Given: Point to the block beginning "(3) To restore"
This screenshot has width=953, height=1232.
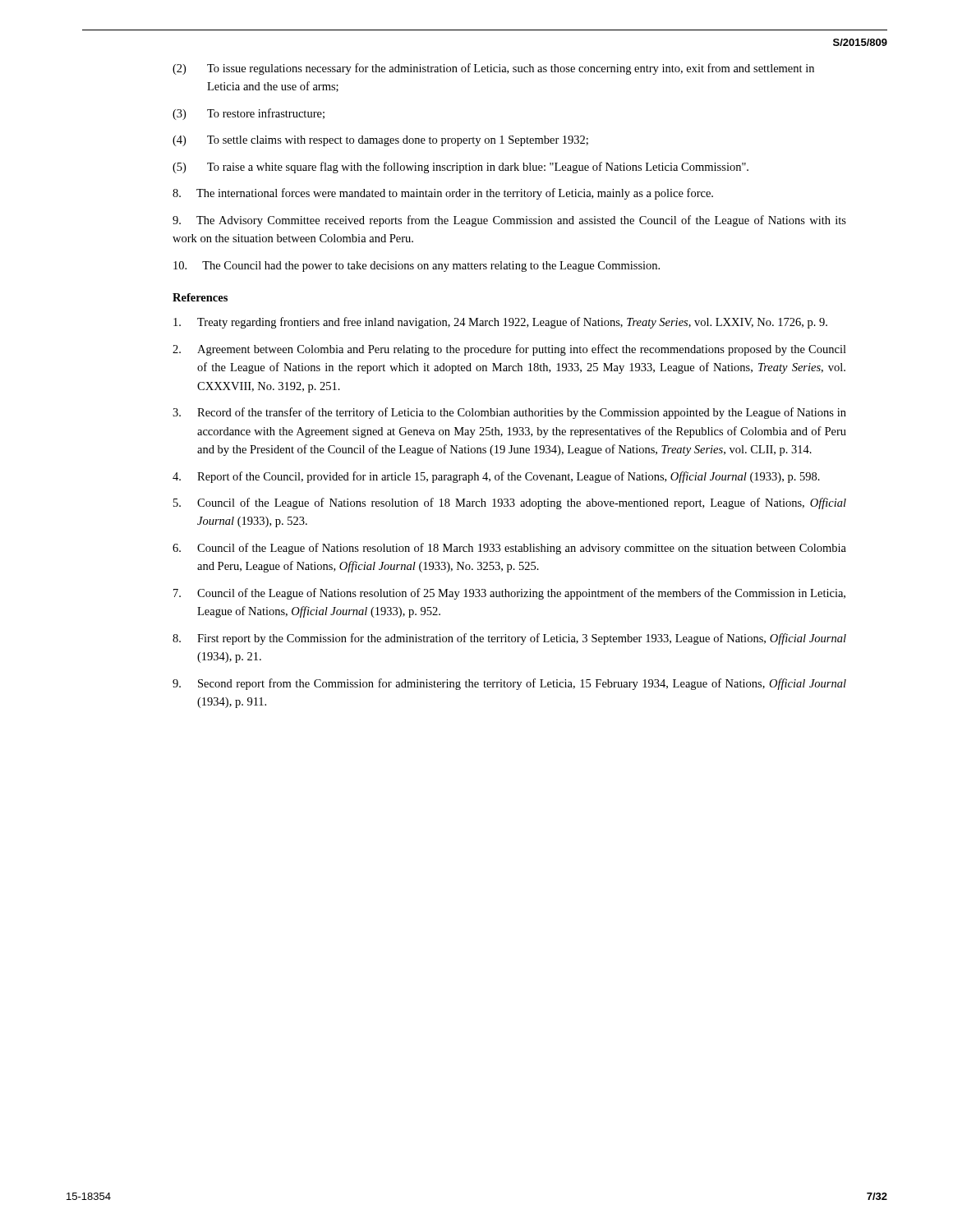Looking at the screenshot, I should click(x=249, y=114).
